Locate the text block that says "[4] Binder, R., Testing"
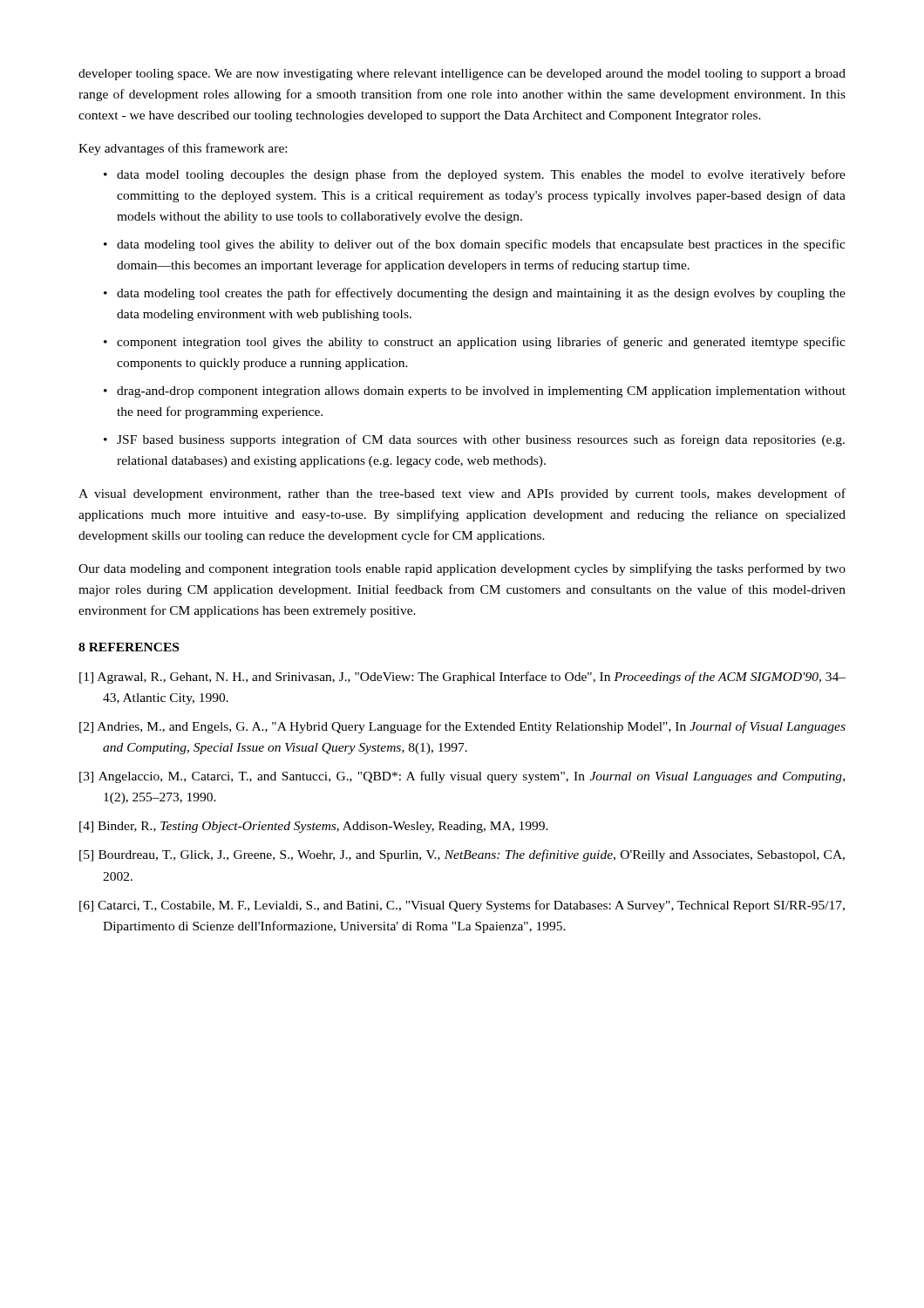 (462, 826)
